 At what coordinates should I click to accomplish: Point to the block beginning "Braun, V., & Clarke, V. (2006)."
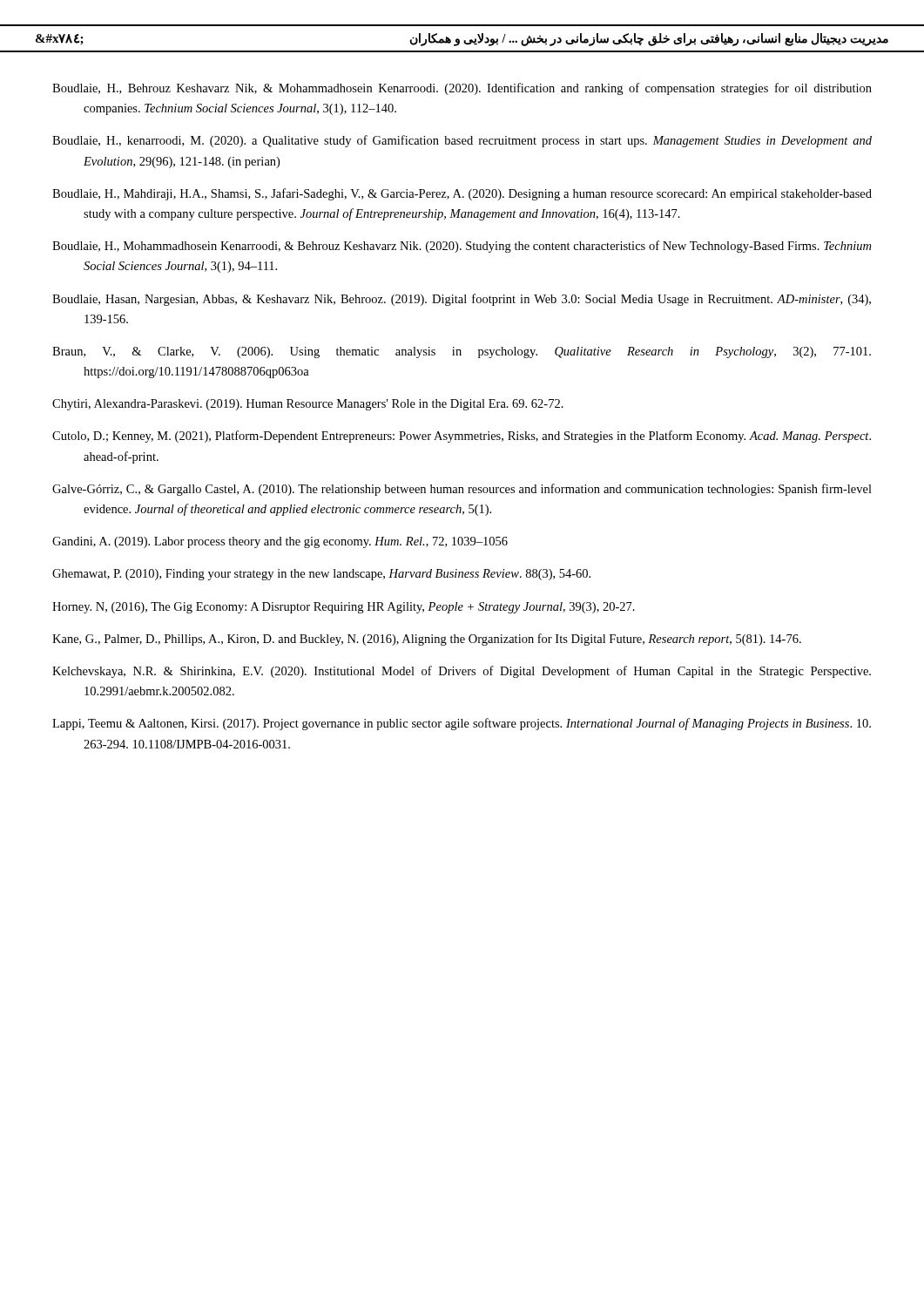point(462,361)
